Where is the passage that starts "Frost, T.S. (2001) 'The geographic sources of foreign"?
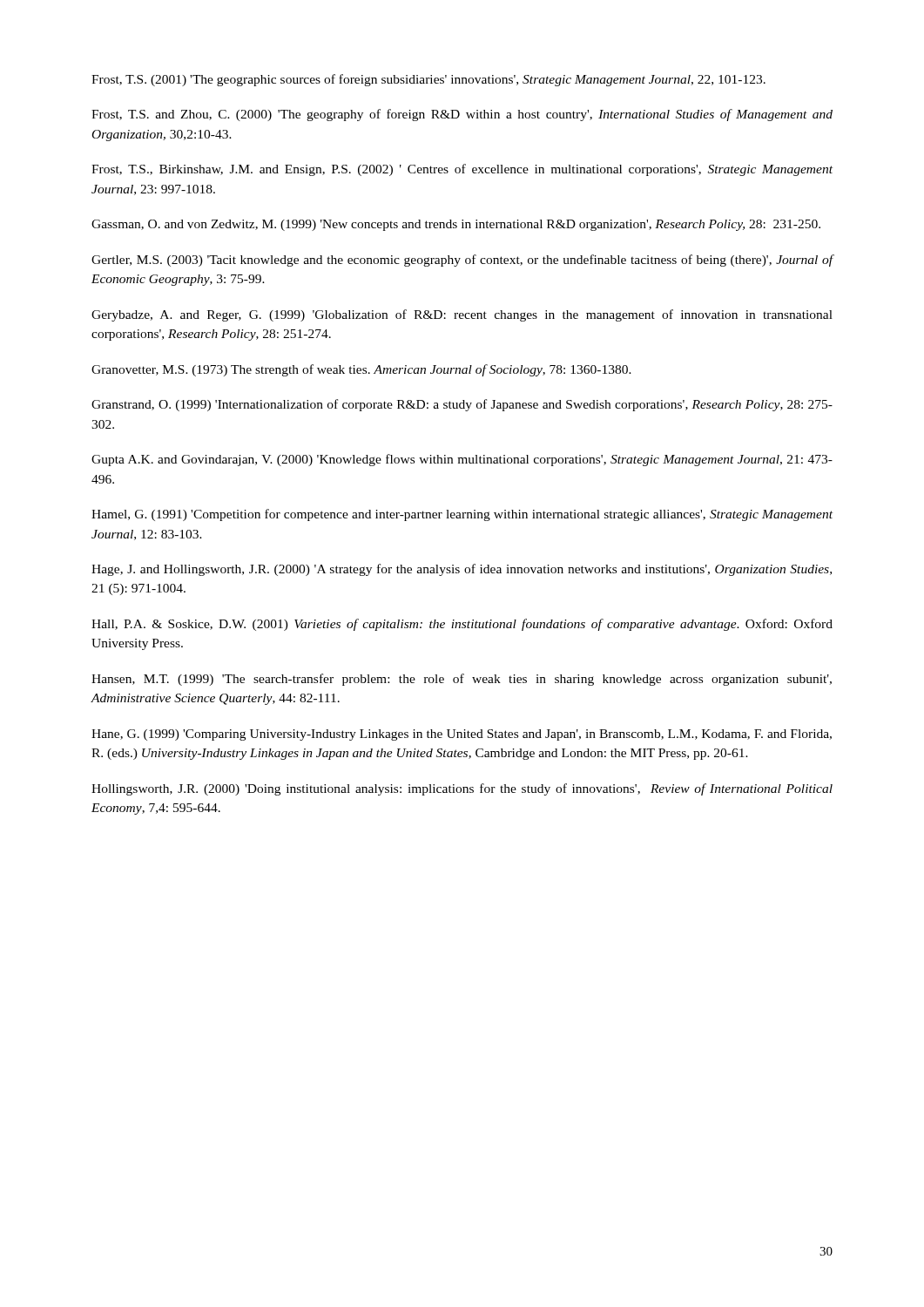Screen dimensions: 1307x924 pyautogui.click(x=429, y=79)
